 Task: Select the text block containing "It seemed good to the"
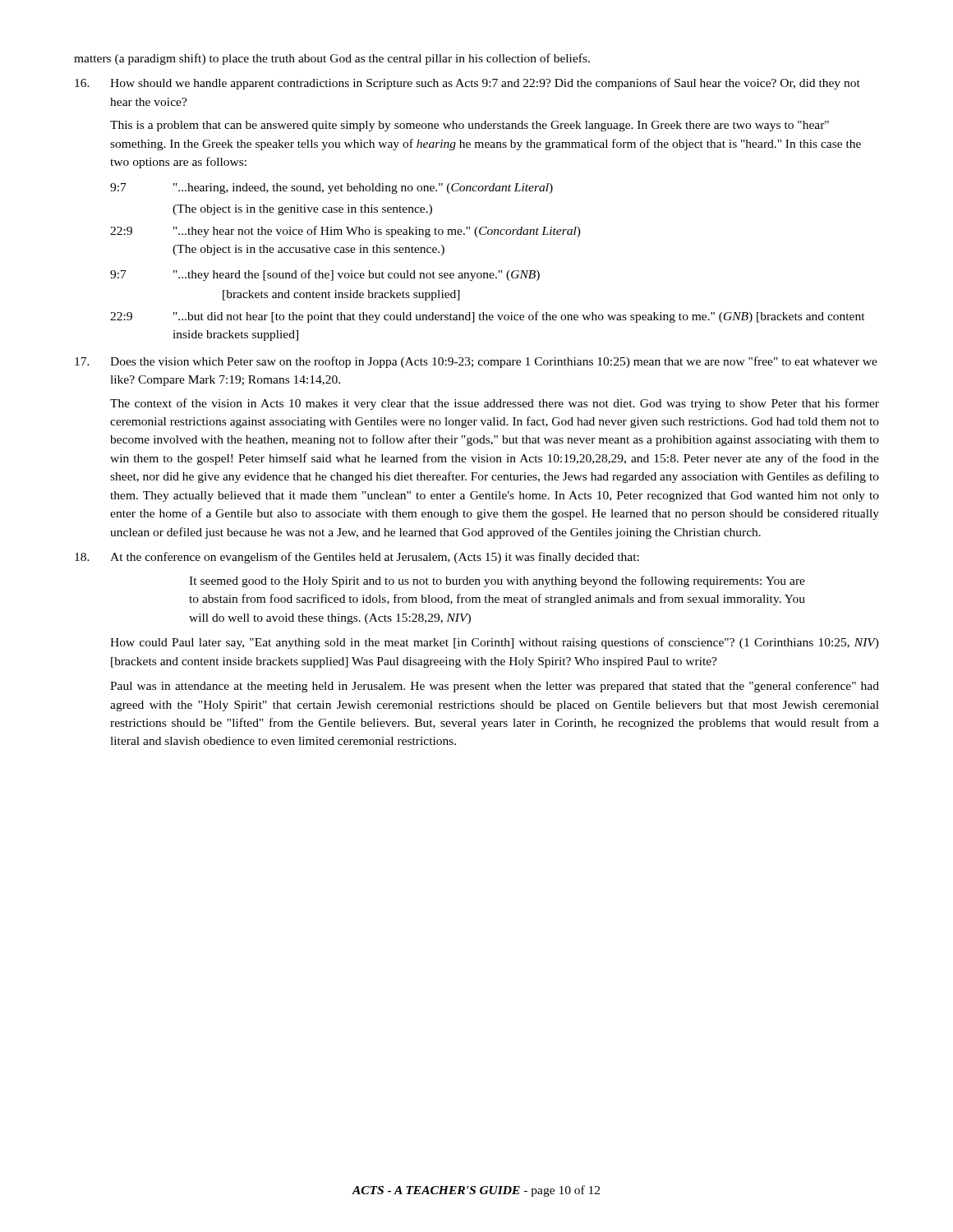(x=497, y=598)
